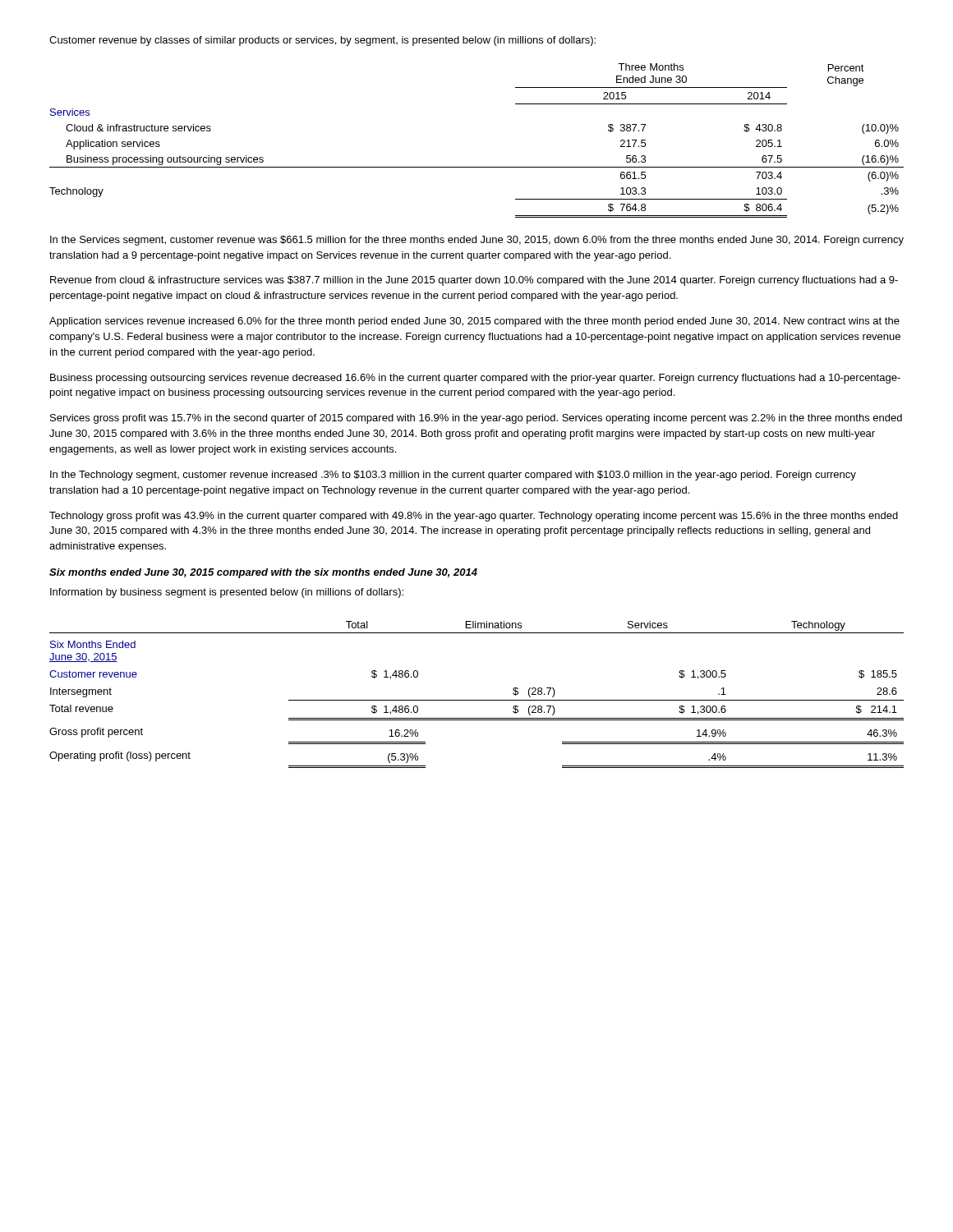Where is the section header that starts "Six months ended June 30, 2015 compared with"?
This screenshot has height=1232, width=953.
coord(263,572)
